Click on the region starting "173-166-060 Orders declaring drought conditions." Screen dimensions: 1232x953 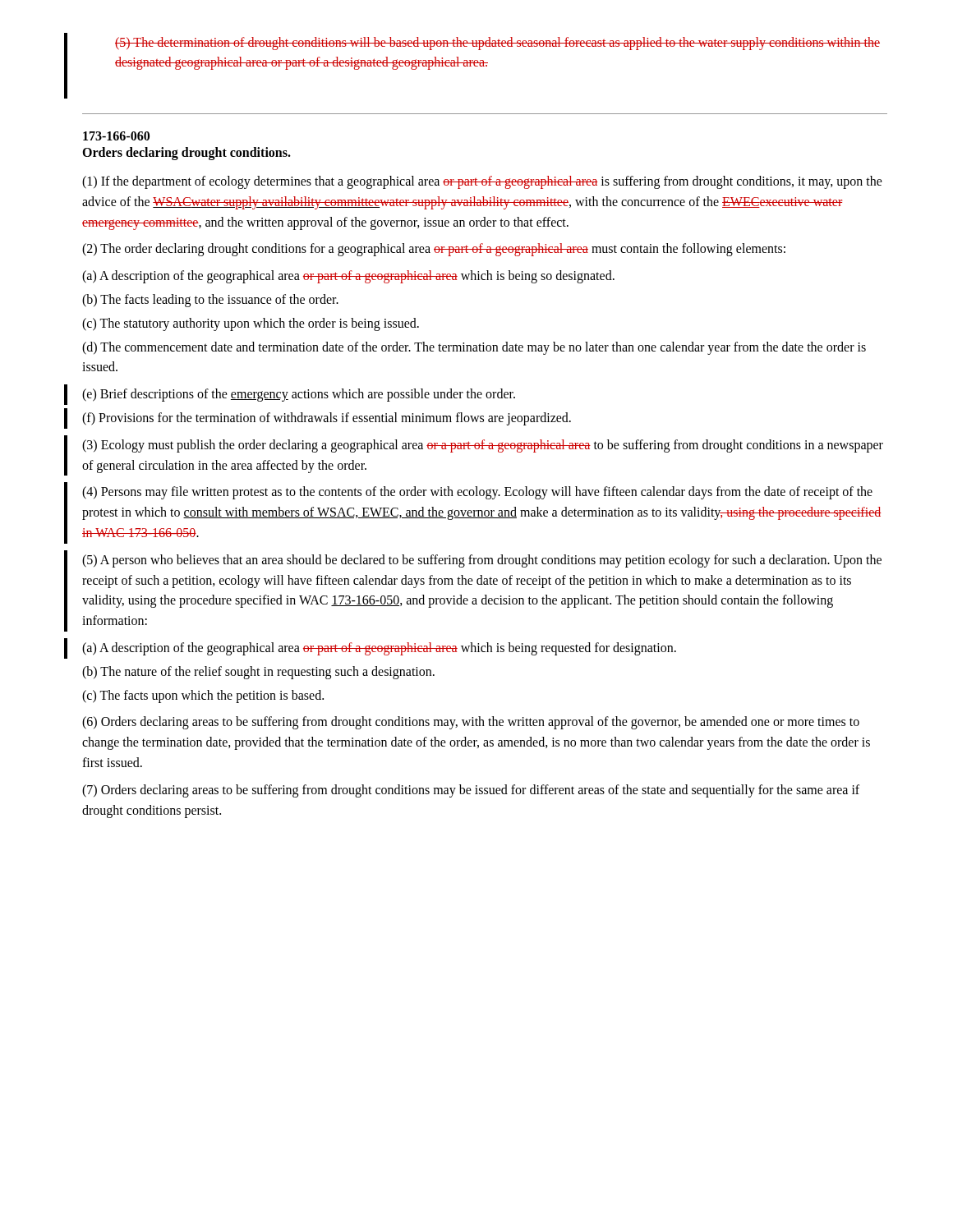tap(116, 136)
